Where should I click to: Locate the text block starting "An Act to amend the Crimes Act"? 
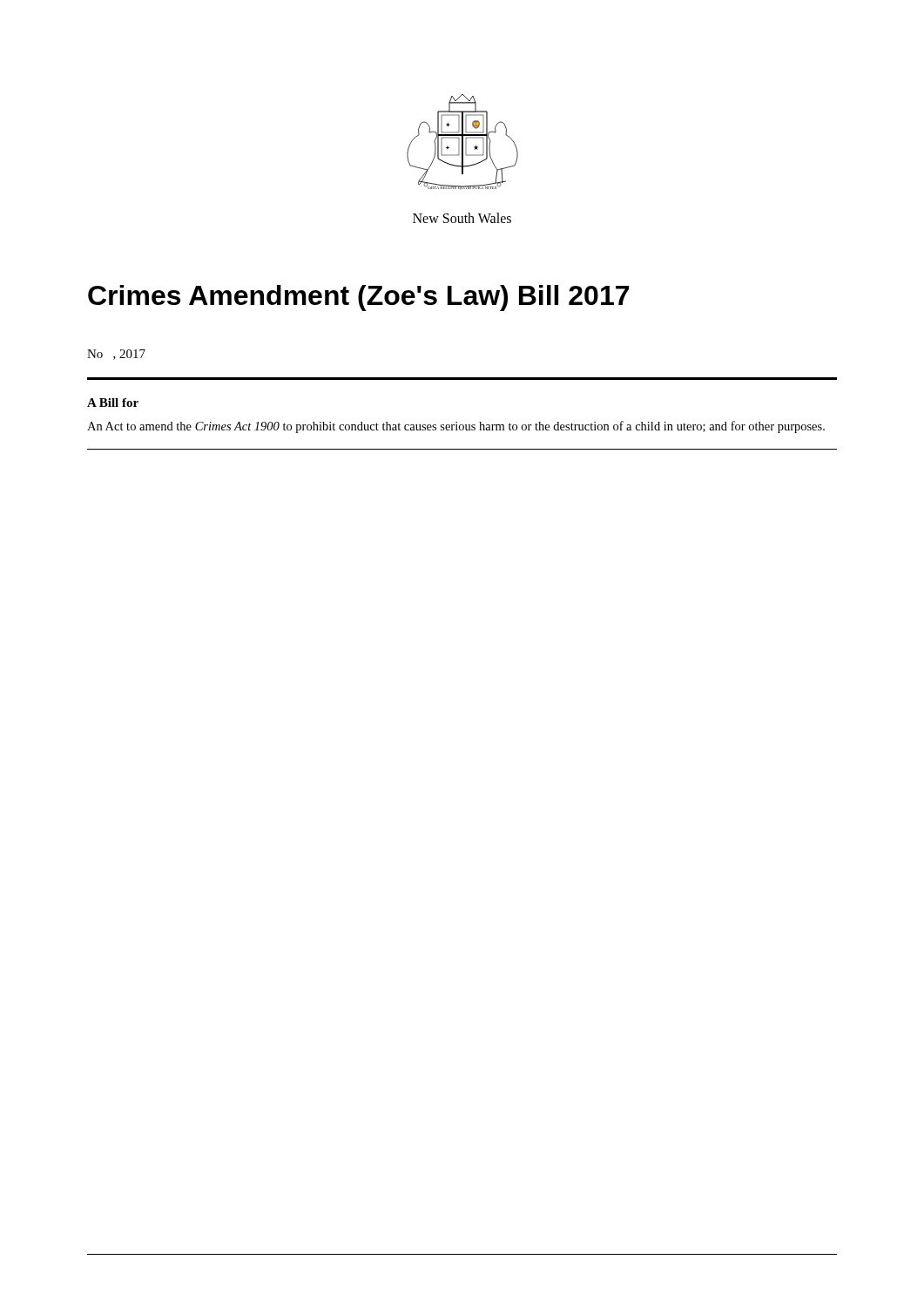click(456, 426)
